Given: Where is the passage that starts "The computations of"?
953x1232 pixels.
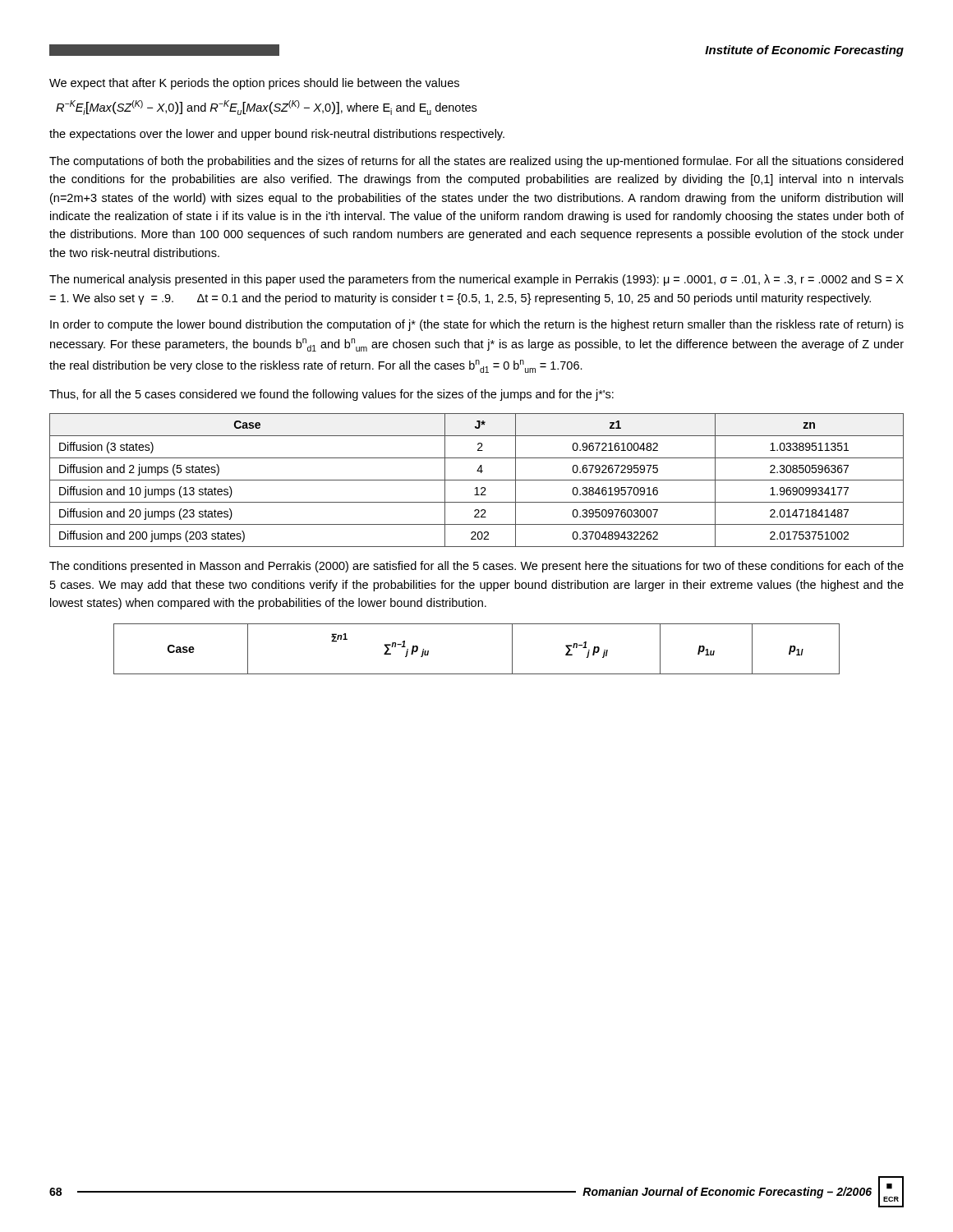Looking at the screenshot, I should [x=476, y=207].
